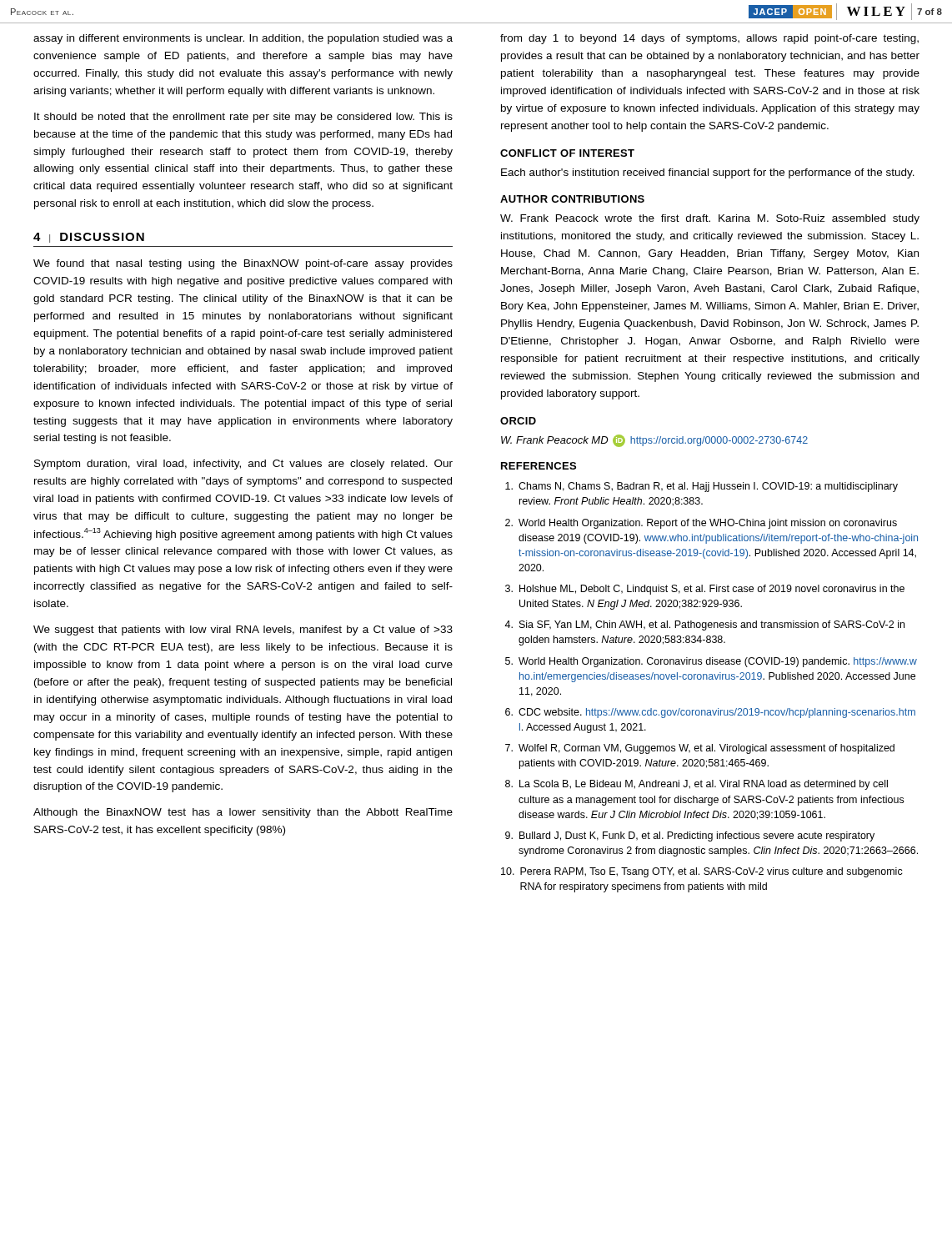Locate the text block containing "Although the BinaxNOW test"
This screenshot has height=1251, width=952.
243,822
